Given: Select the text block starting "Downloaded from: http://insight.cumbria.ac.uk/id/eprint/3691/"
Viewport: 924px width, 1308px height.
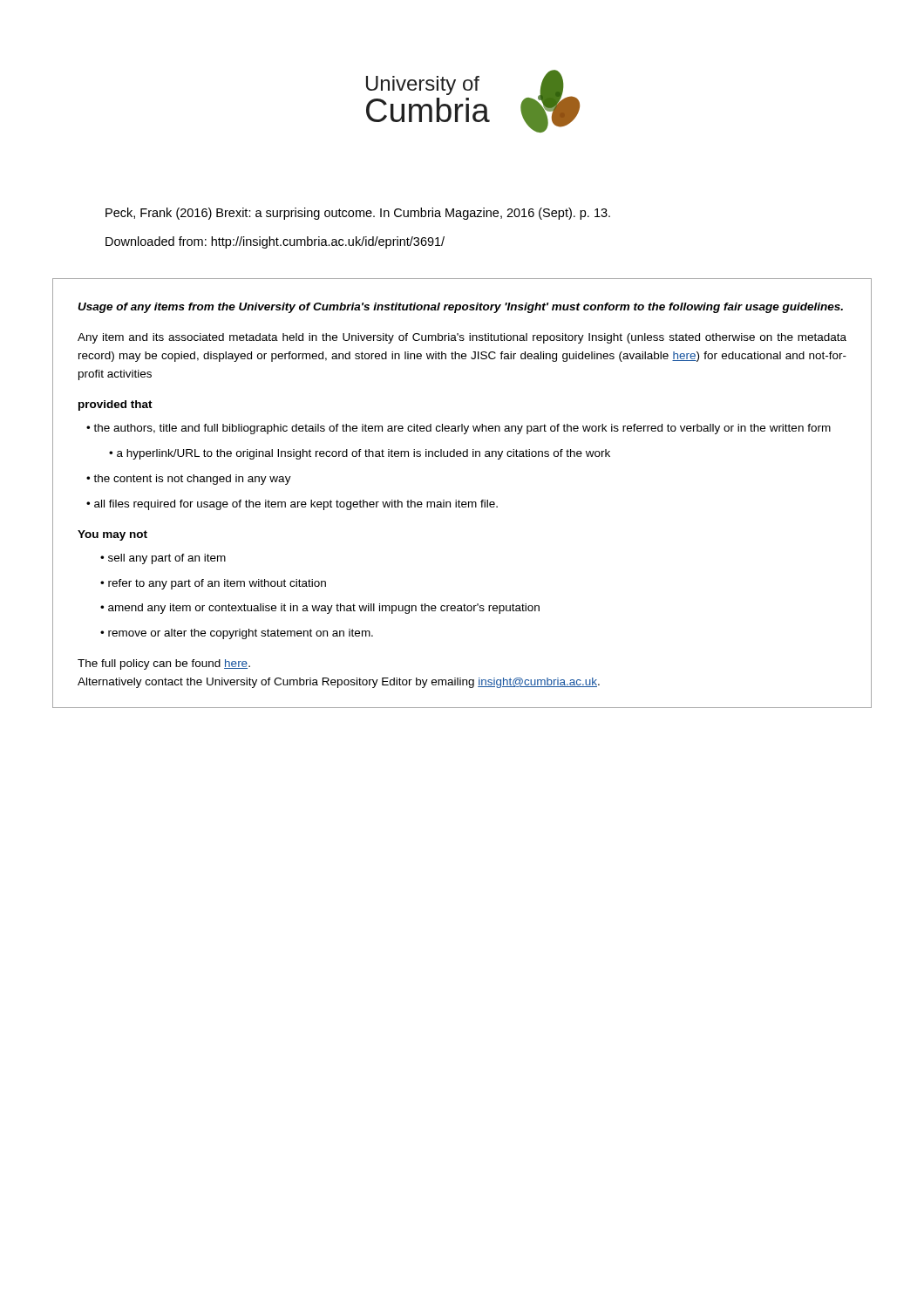Looking at the screenshot, I should [275, 242].
